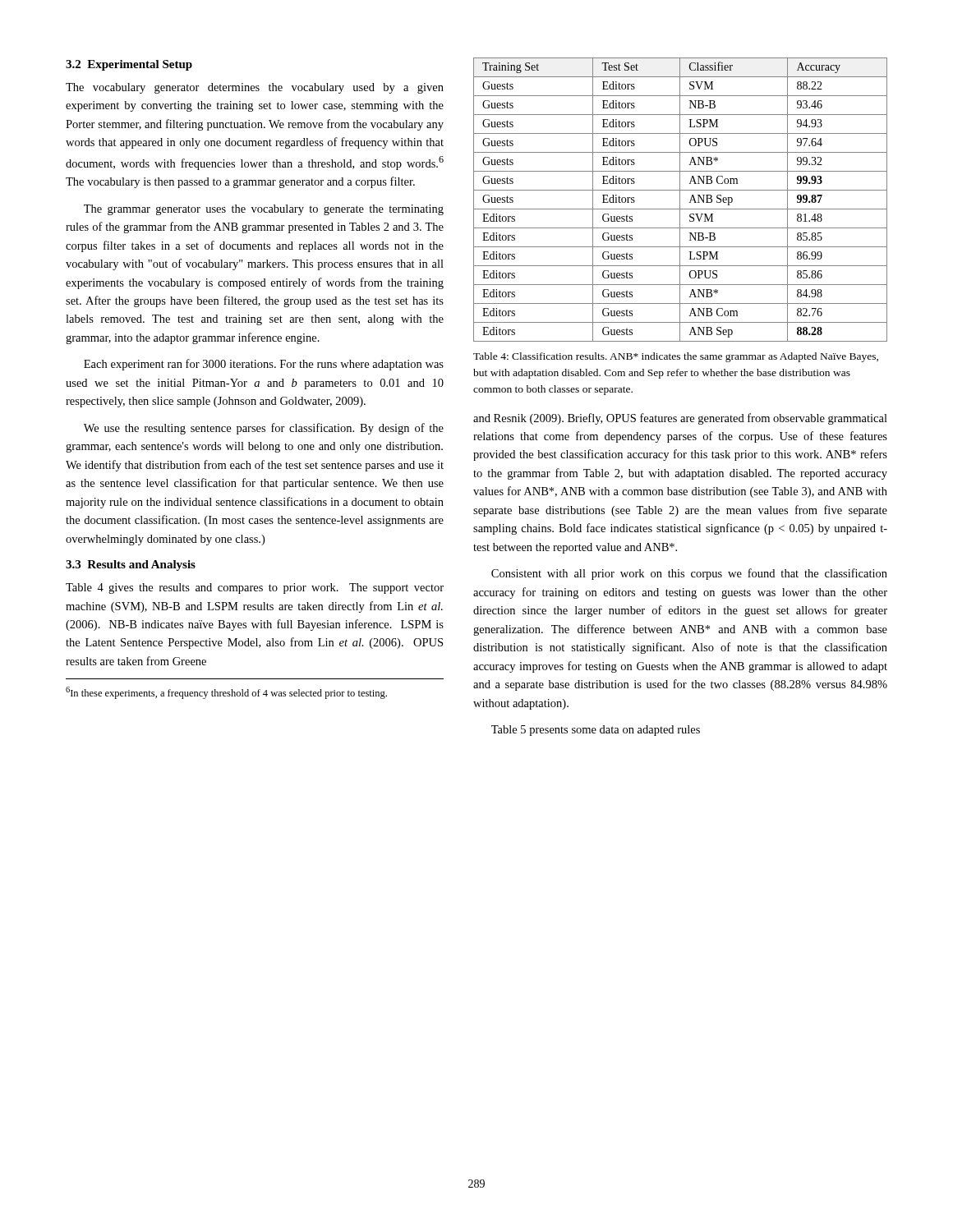
Task: Find the passage starting "The vocabulary generator determines"
Action: pyautogui.click(x=255, y=134)
